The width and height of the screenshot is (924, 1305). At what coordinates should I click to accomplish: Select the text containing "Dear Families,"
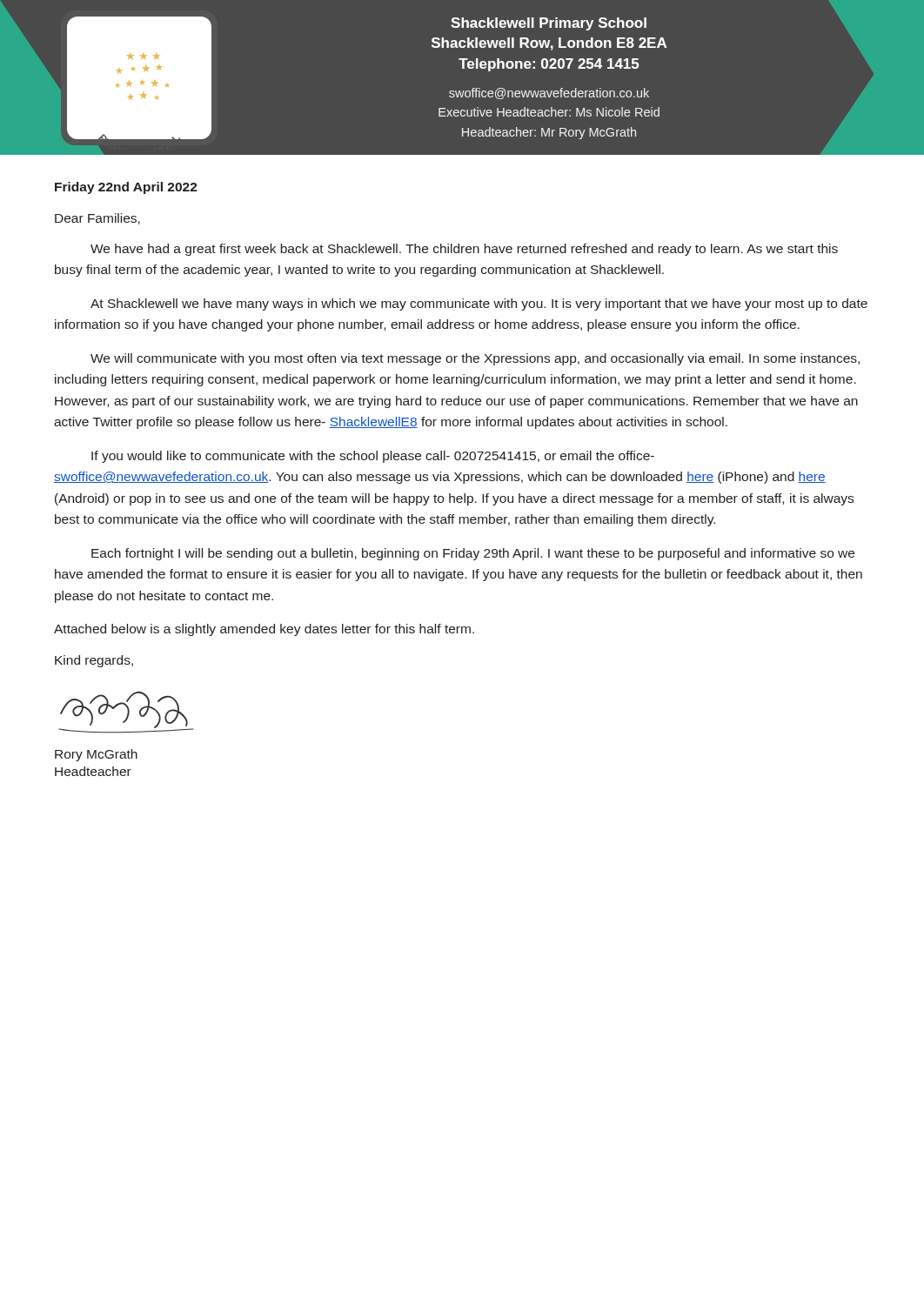point(97,218)
